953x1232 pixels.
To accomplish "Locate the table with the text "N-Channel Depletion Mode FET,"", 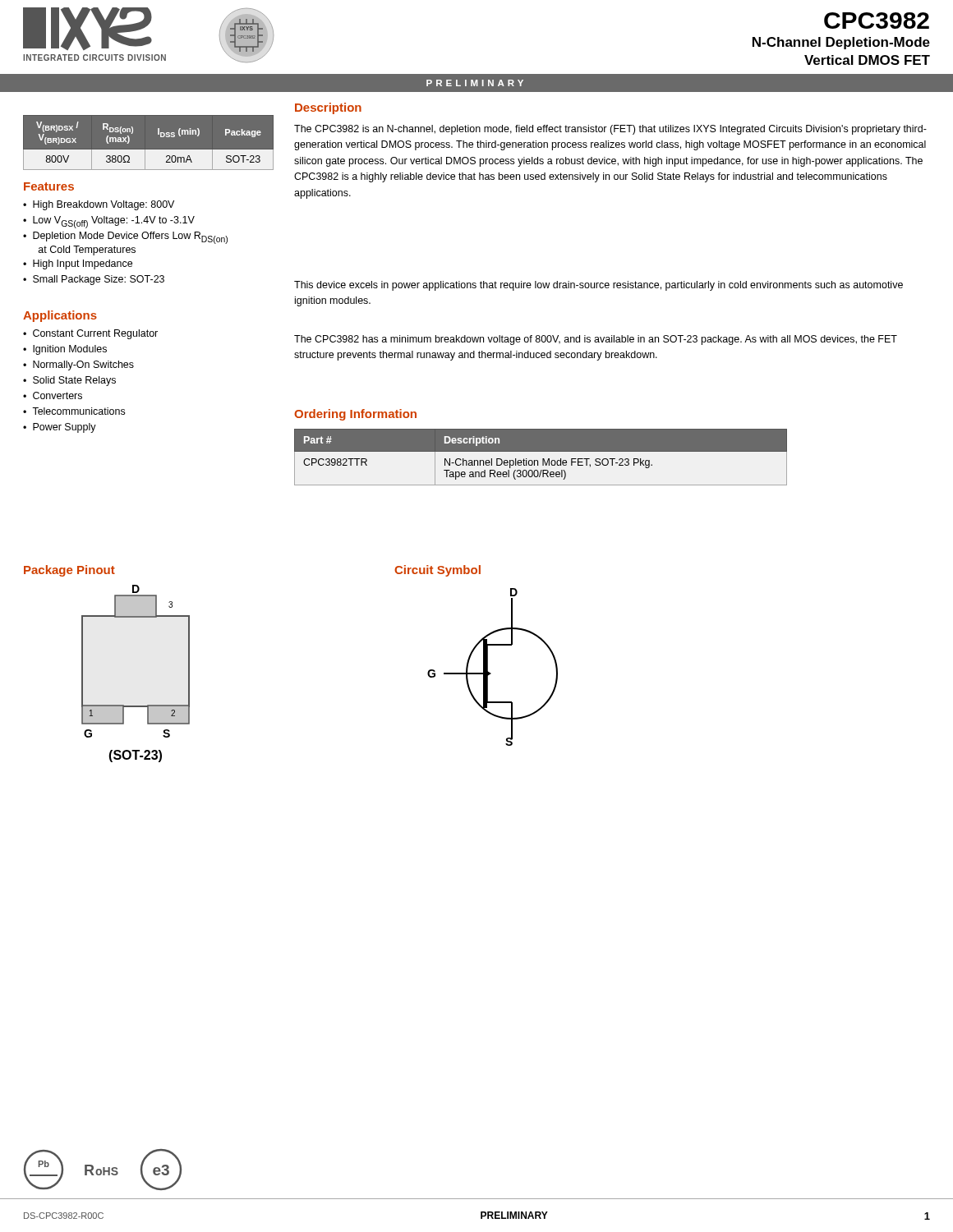I will 541,457.
